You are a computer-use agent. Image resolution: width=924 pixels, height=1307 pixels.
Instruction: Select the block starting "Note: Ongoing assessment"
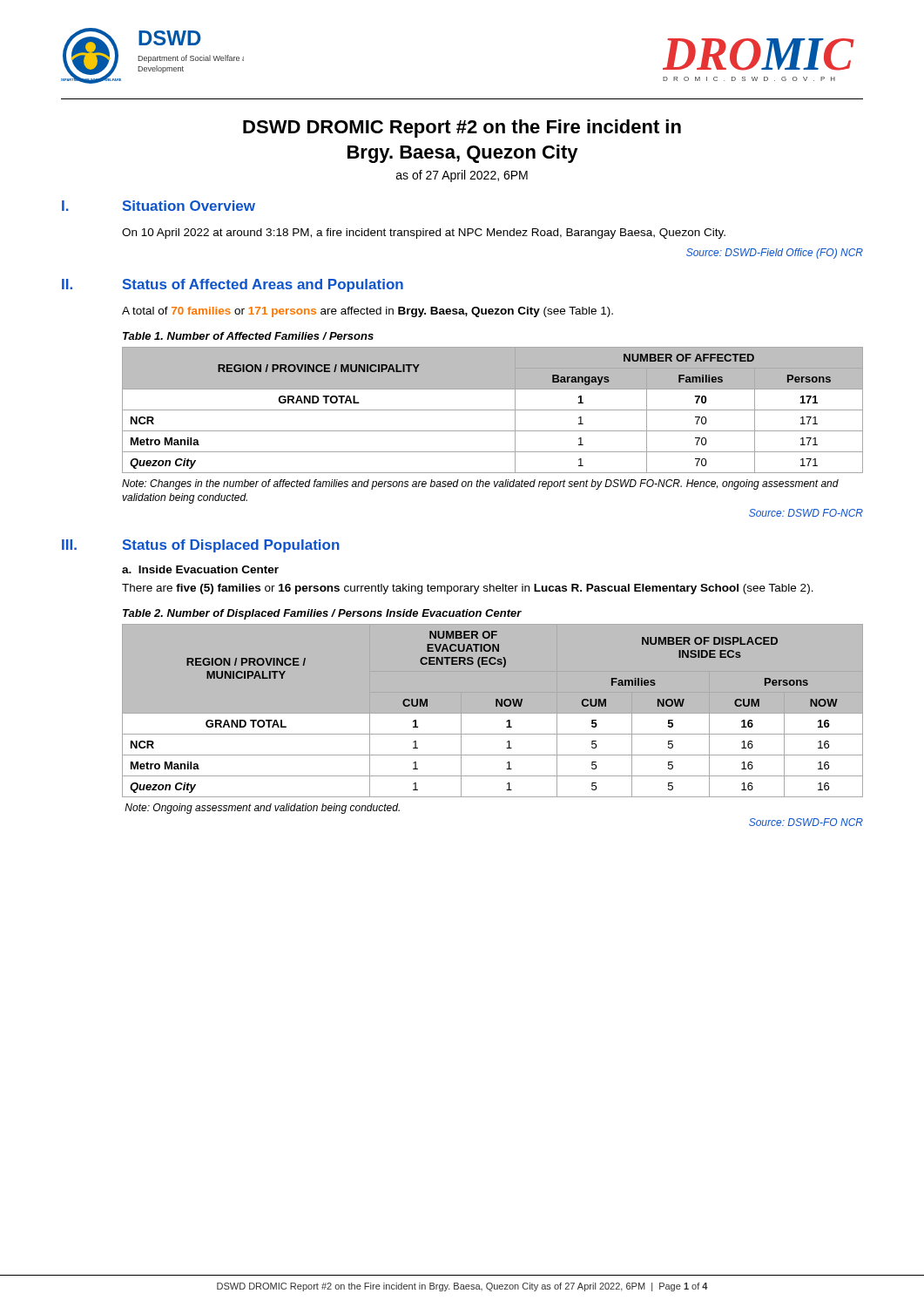click(261, 807)
